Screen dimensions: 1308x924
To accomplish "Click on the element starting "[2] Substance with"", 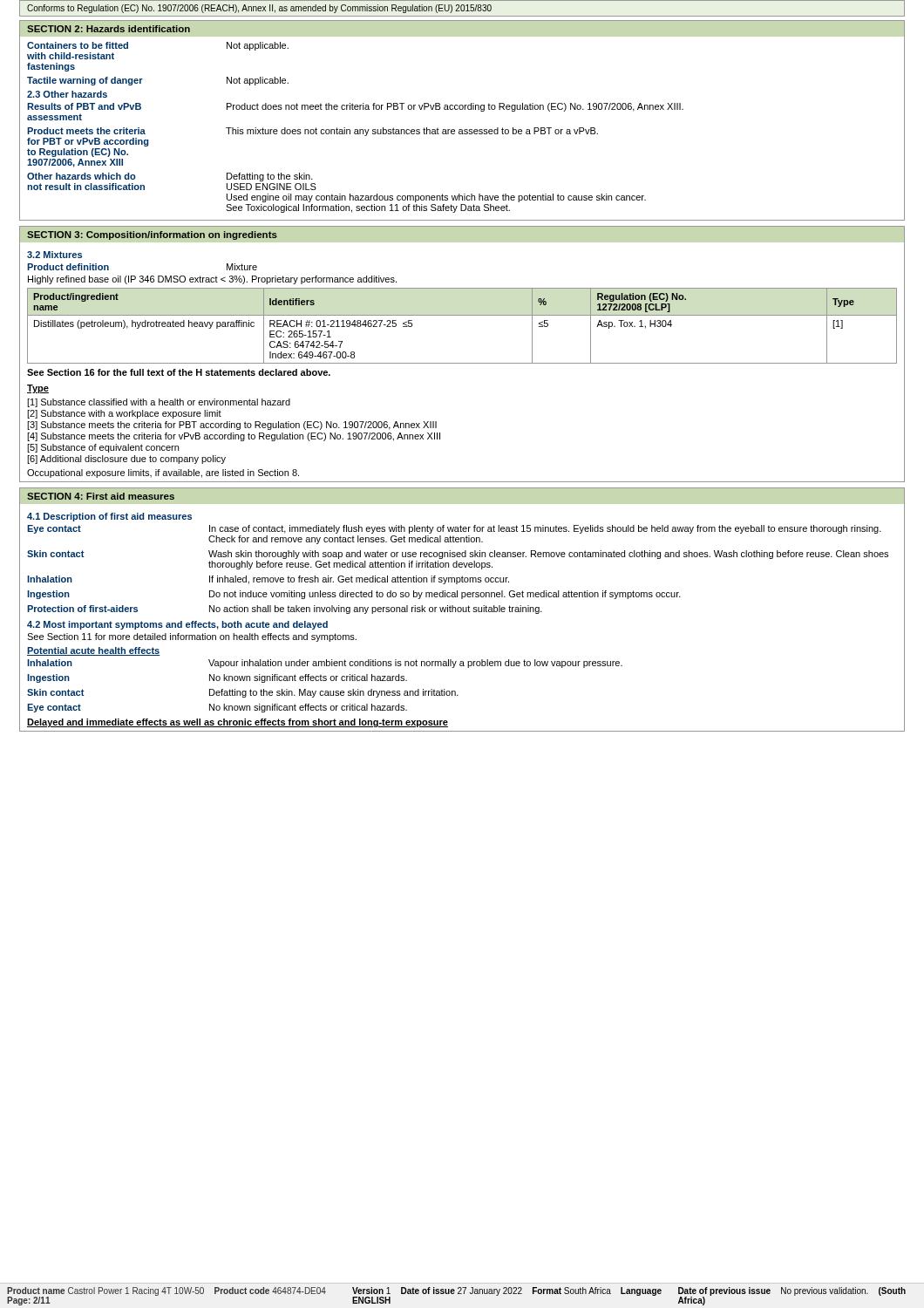I will point(124,413).
